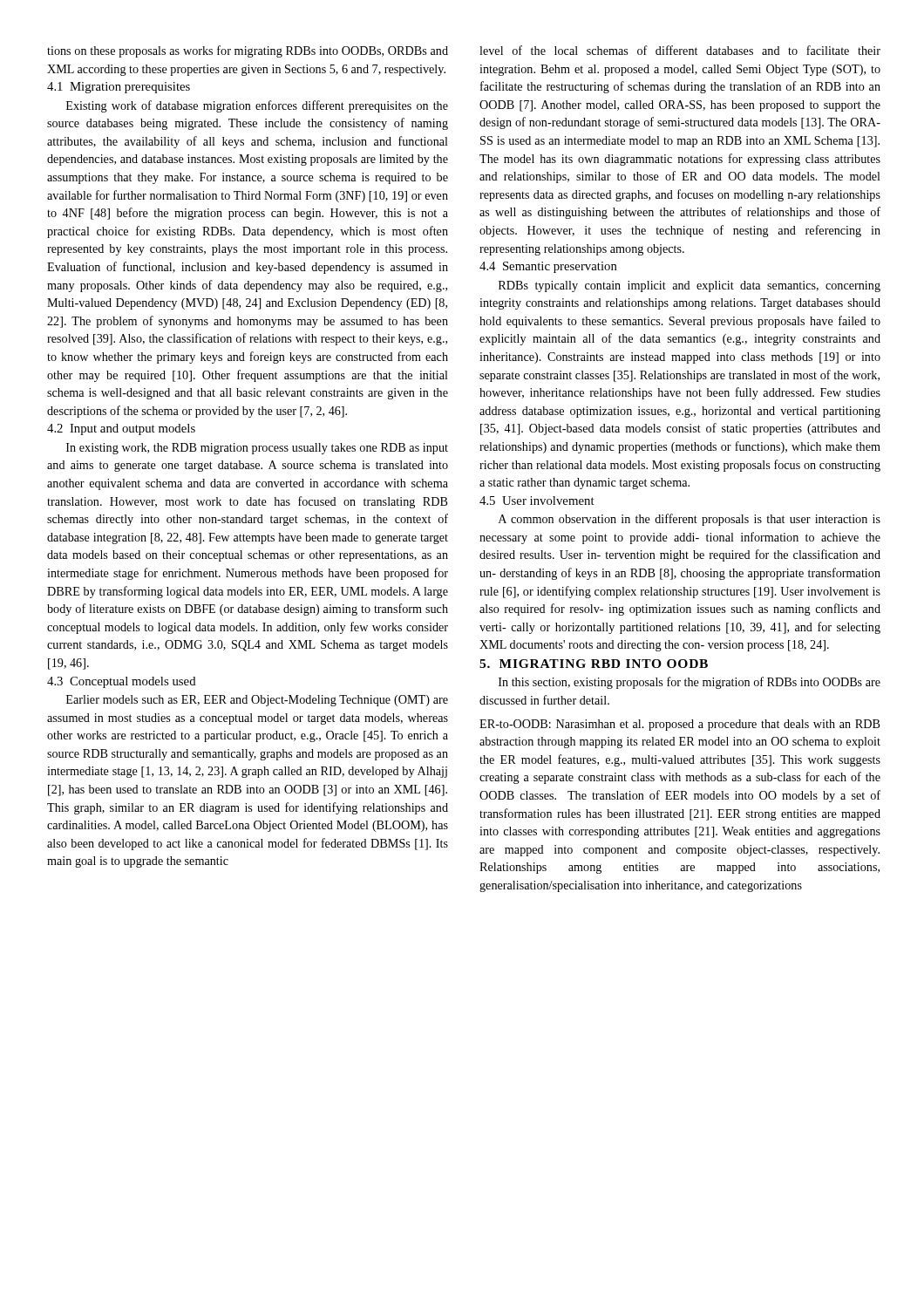Locate the section header that opens with "5. MIGRATING RBD"

tap(680, 664)
